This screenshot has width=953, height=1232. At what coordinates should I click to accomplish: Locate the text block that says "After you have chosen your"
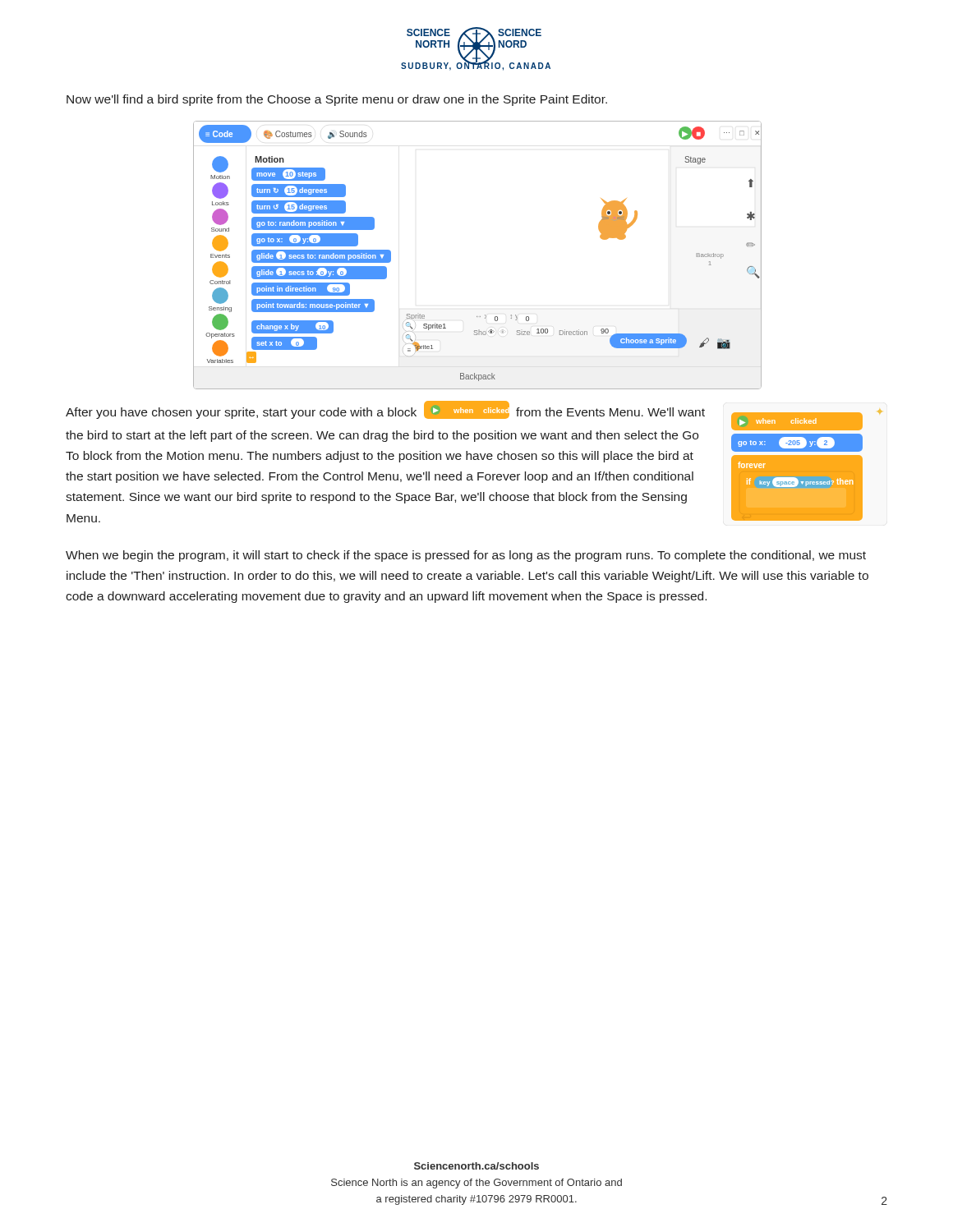point(385,463)
